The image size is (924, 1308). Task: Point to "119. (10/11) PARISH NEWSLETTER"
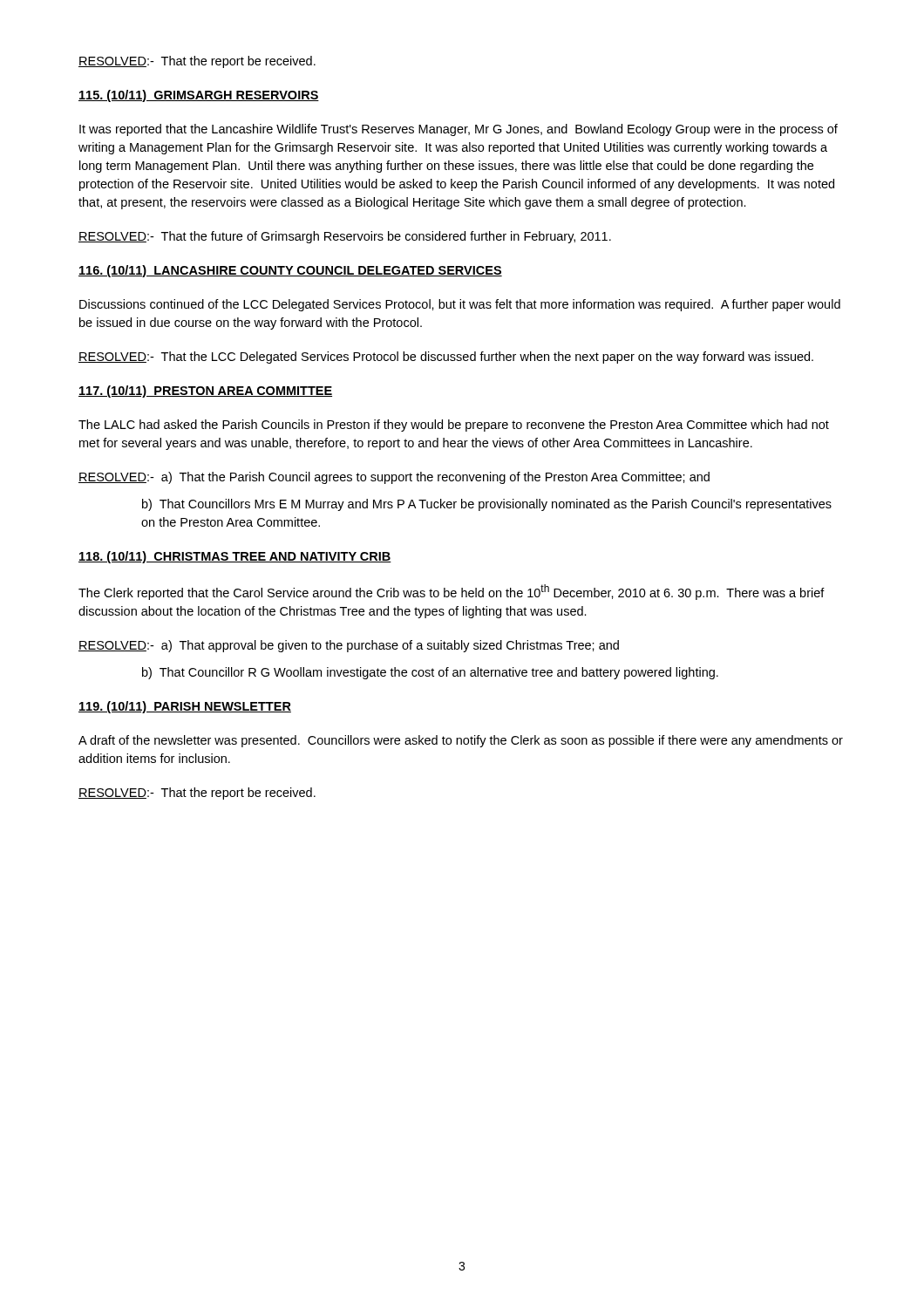185,707
